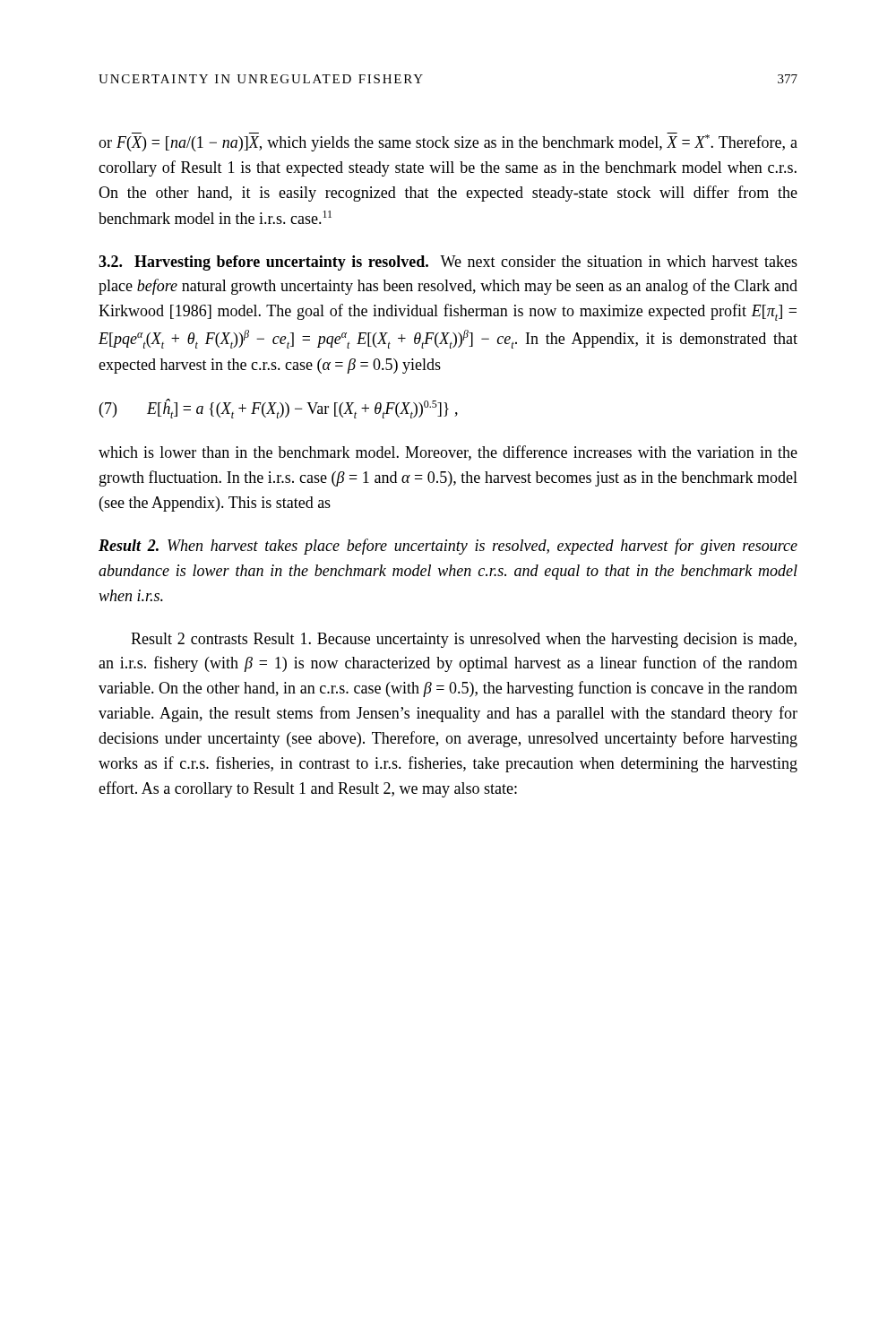Viewport: 896px width, 1344px height.
Task: Select the block starting "Result 2. When harvest takes place"
Action: (x=448, y=571)
